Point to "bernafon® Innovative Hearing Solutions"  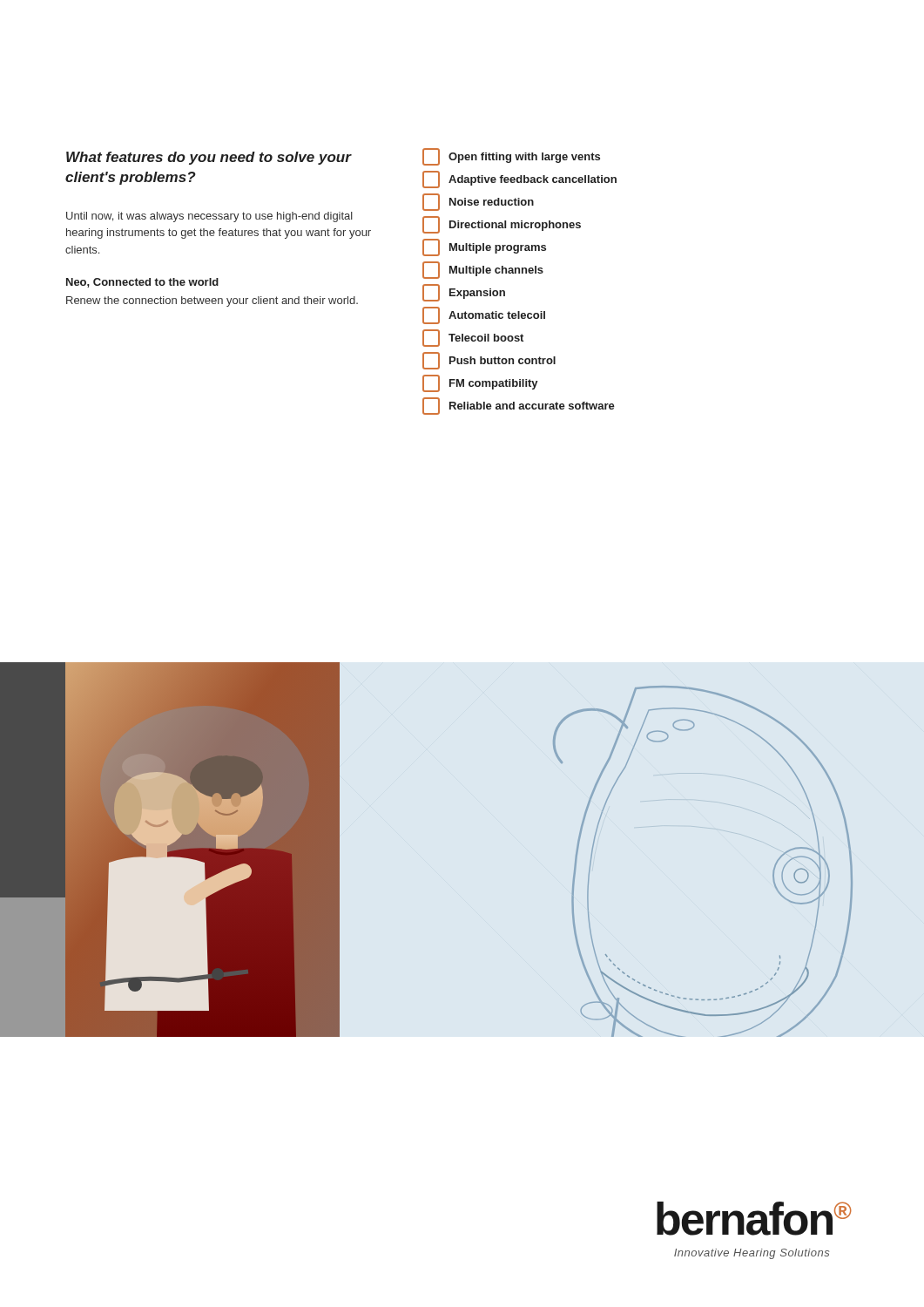(x=752, y=1228)
